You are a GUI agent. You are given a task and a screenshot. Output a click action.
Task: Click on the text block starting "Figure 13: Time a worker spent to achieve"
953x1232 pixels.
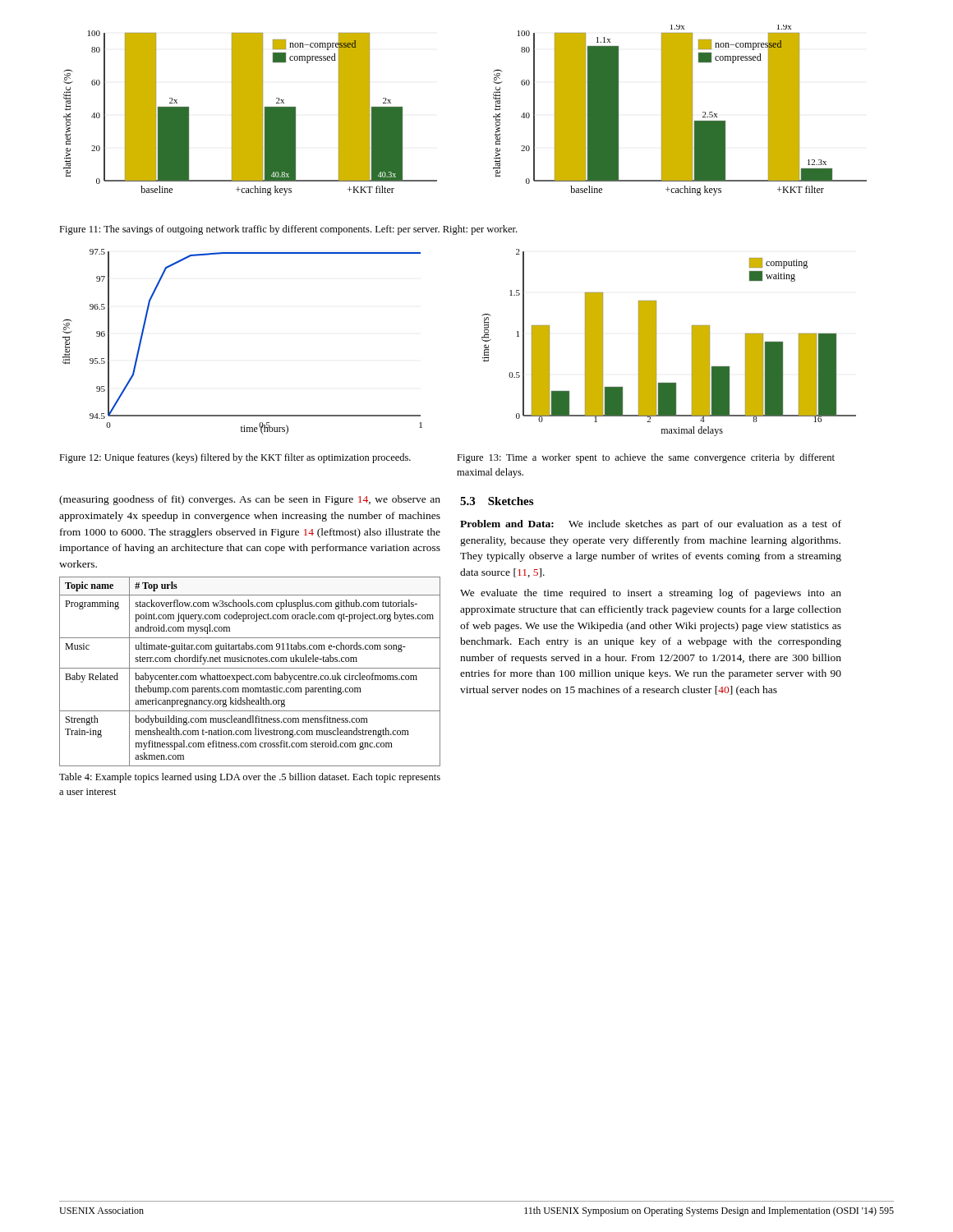coord(646,465)
